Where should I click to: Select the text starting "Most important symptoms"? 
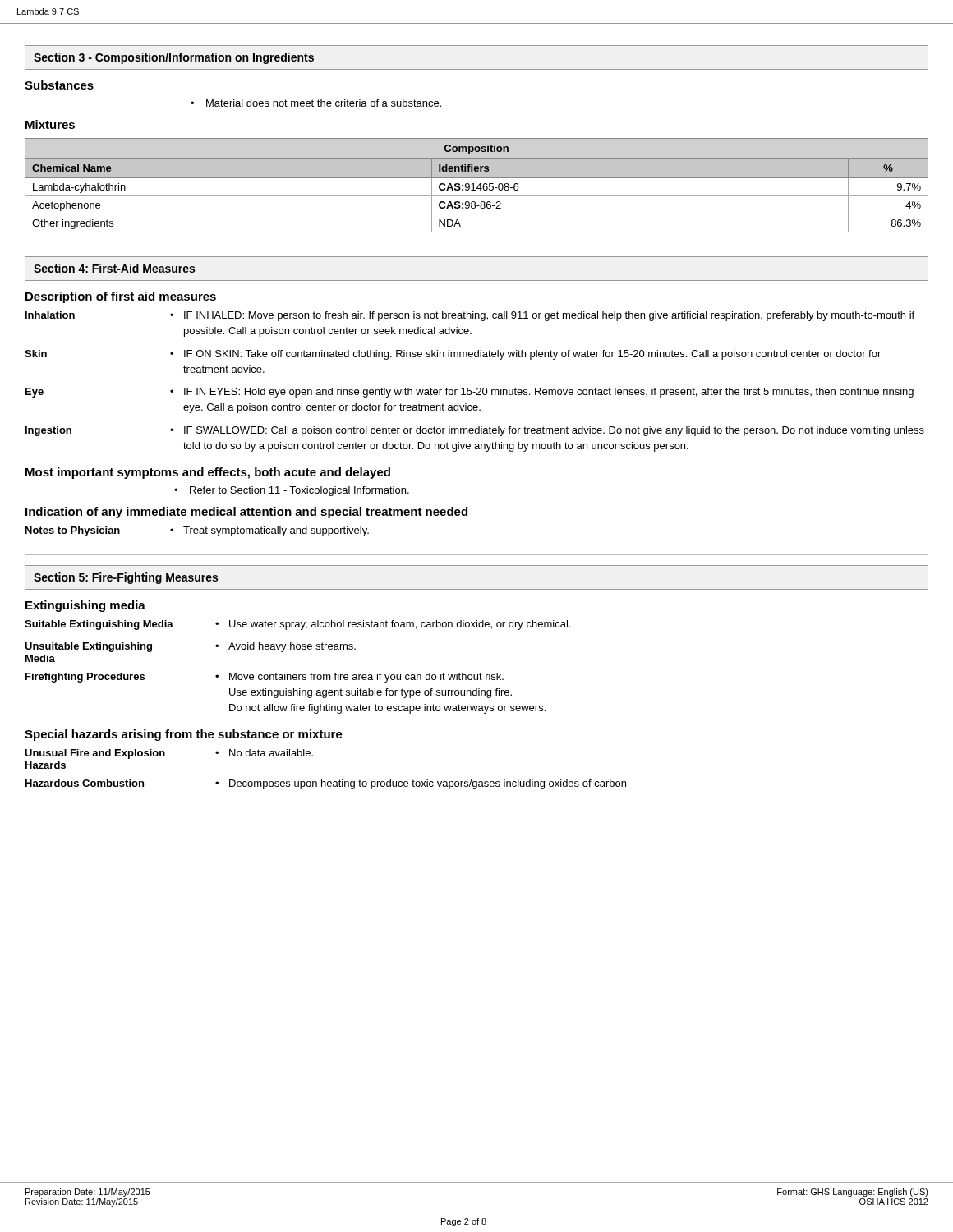click(208, 472)
